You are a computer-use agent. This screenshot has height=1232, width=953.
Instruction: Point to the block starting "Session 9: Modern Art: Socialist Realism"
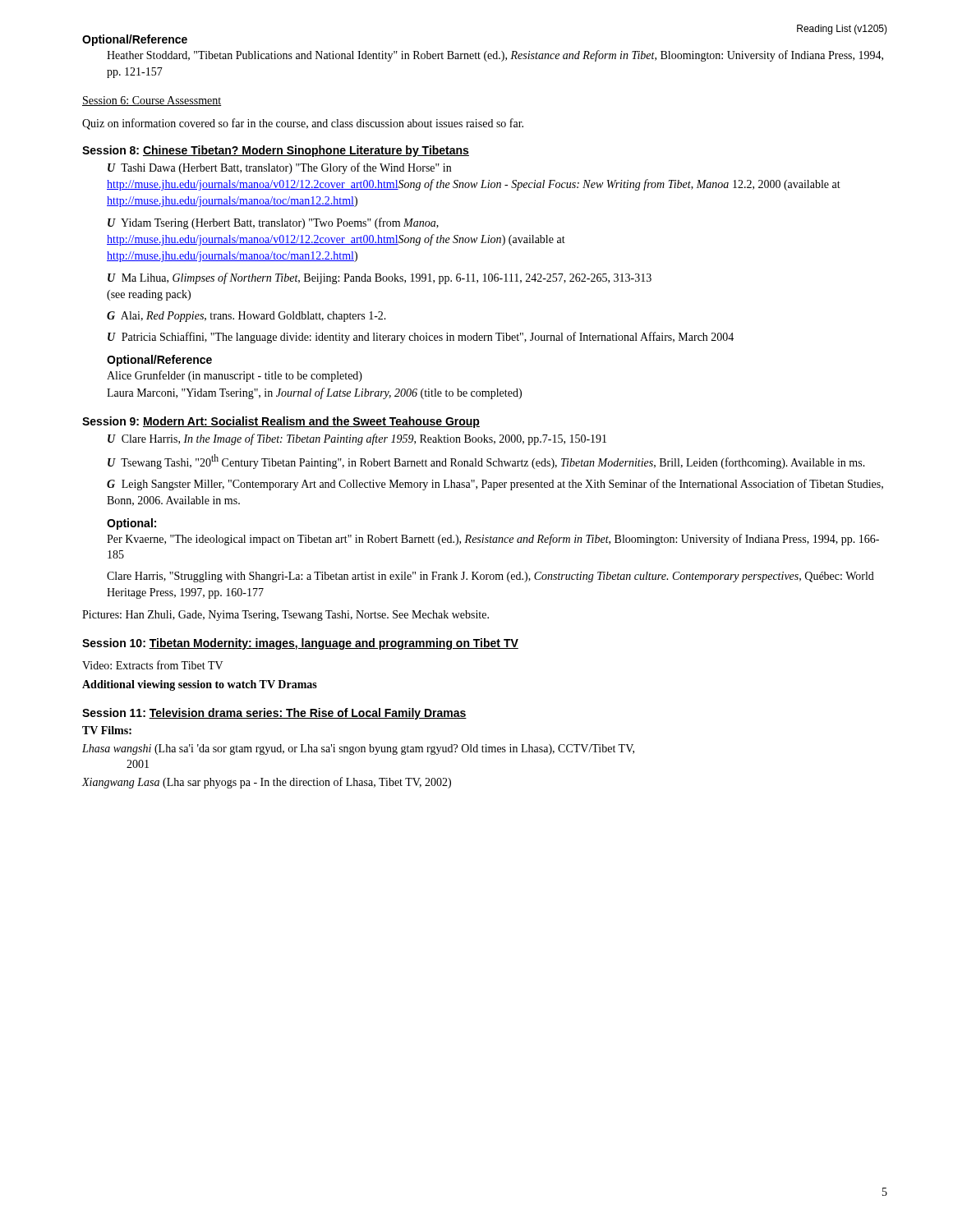[x=281, y=421]
